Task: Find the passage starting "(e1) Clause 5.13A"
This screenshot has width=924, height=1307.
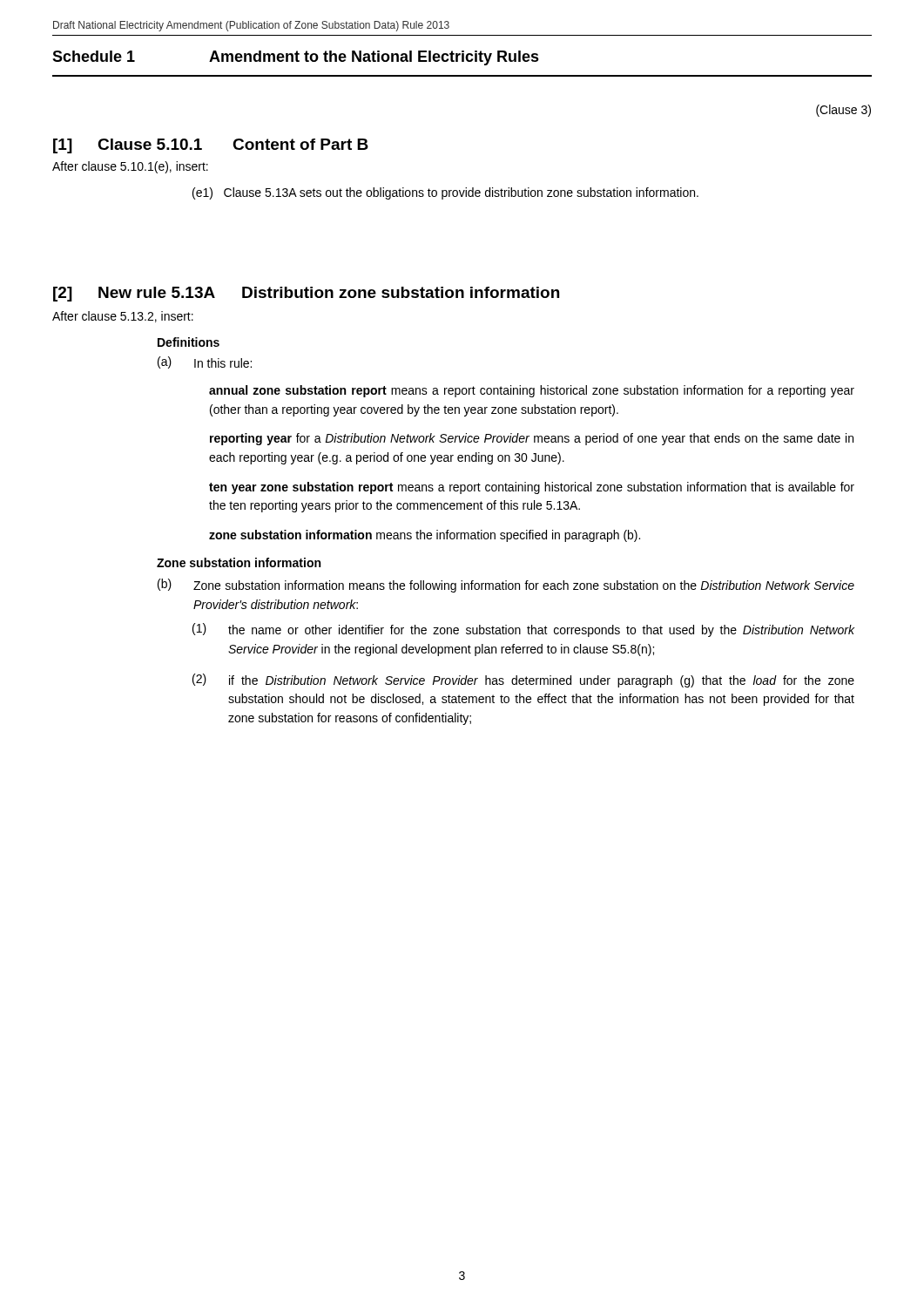Action: (x=445, y=193)
